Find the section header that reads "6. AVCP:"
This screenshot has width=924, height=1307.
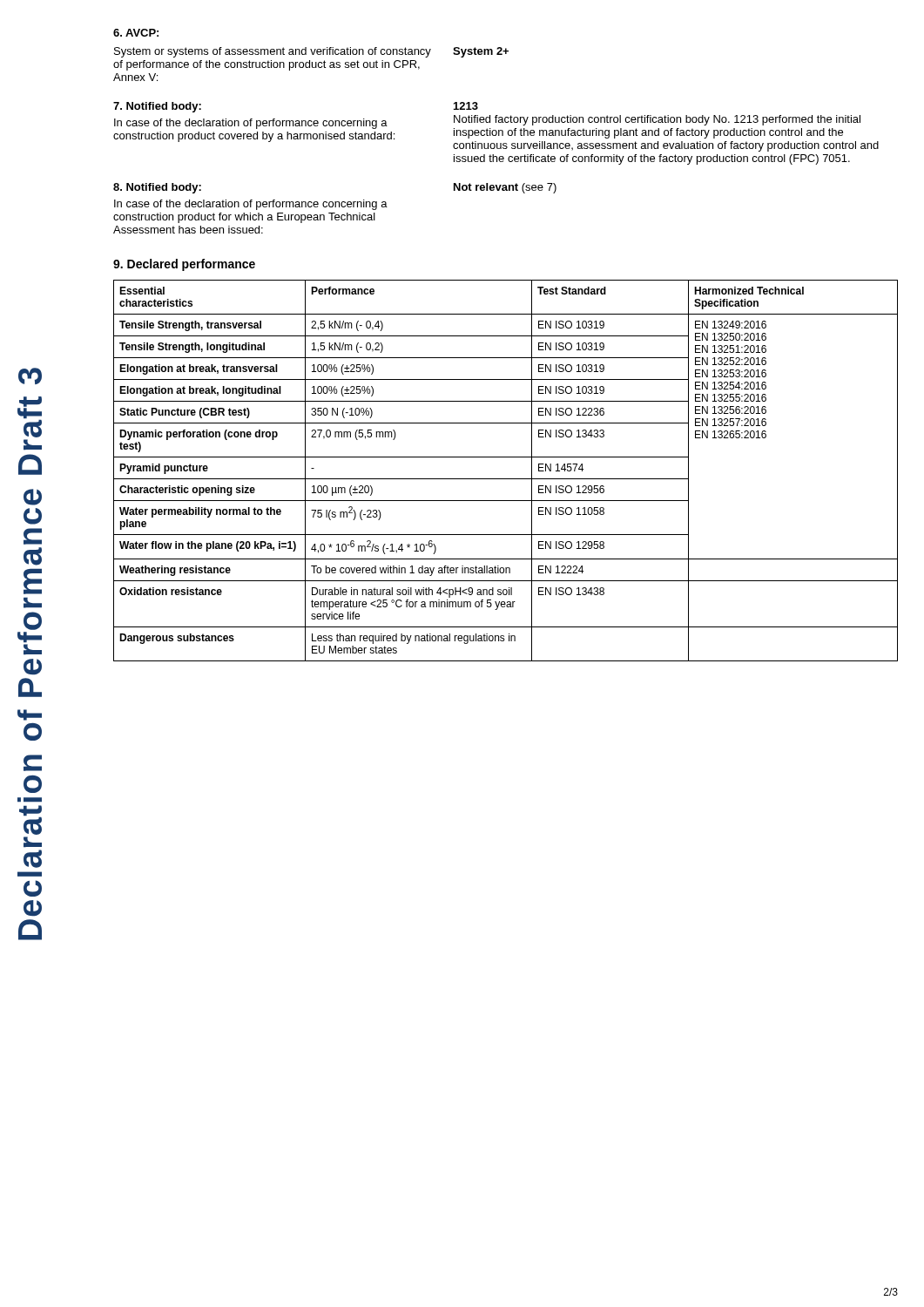pos(136,33)
